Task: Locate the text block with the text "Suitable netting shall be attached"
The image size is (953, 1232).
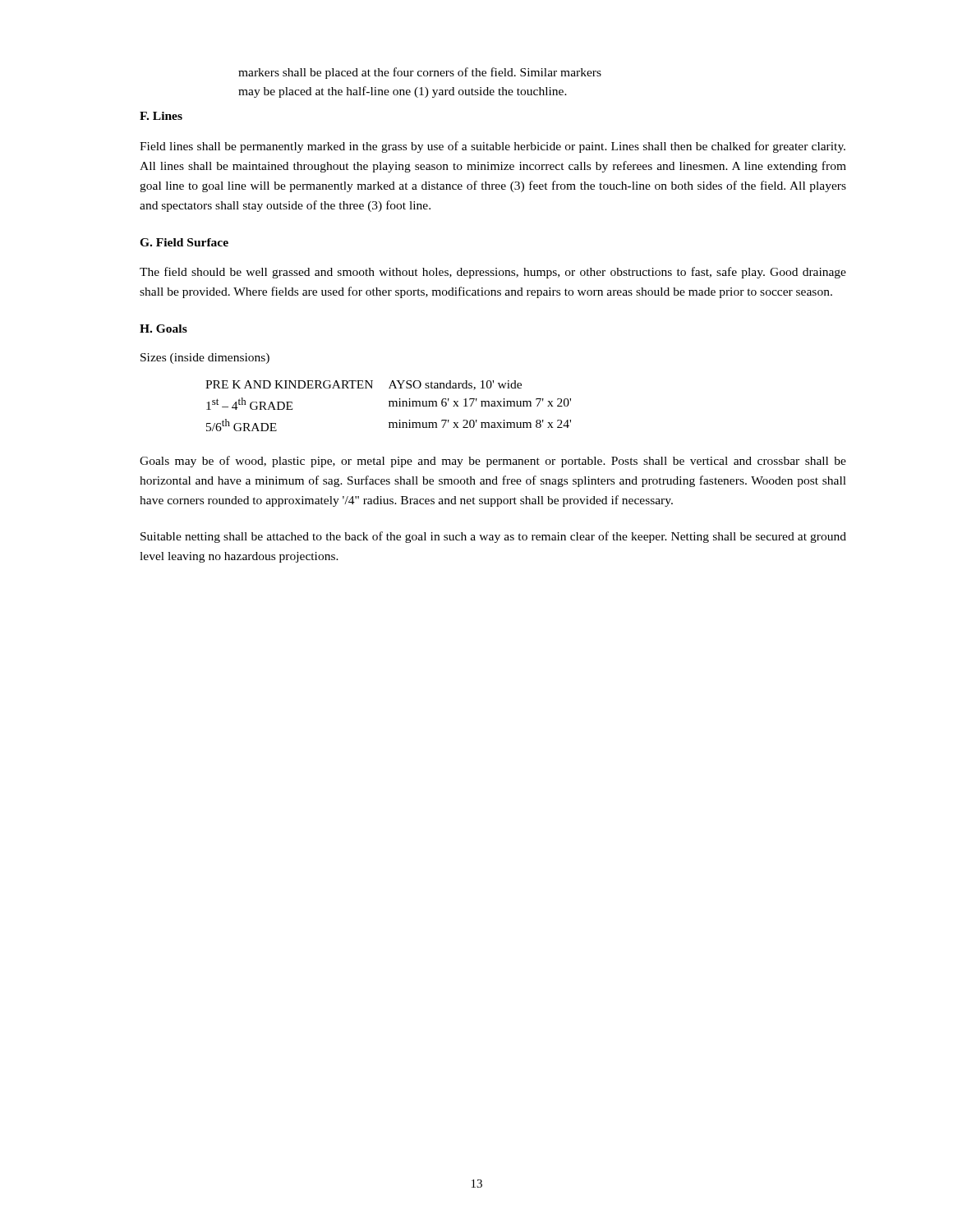Action: [x=493, y=547]
